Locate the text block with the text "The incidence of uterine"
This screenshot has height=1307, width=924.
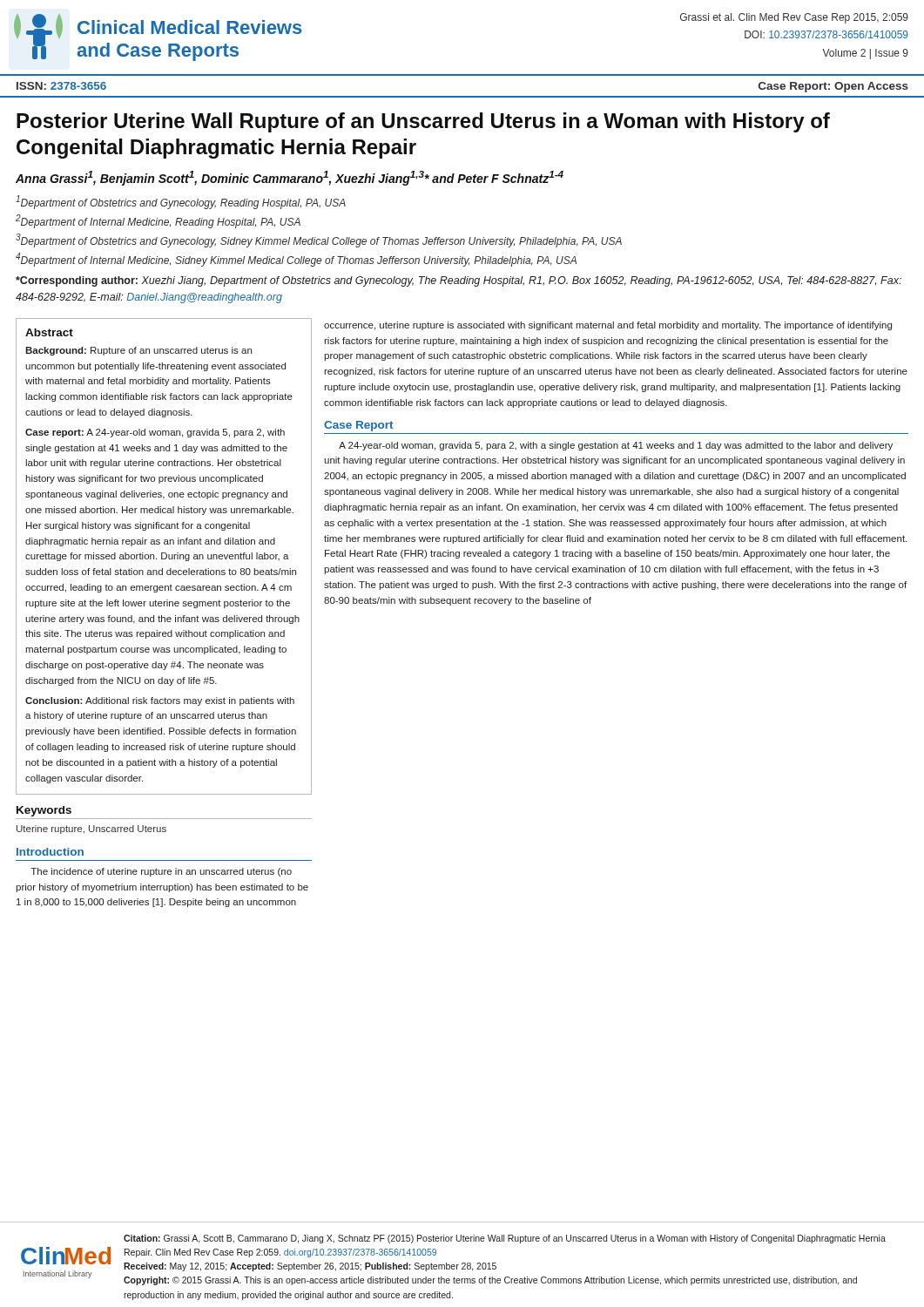tap(162, 887)
